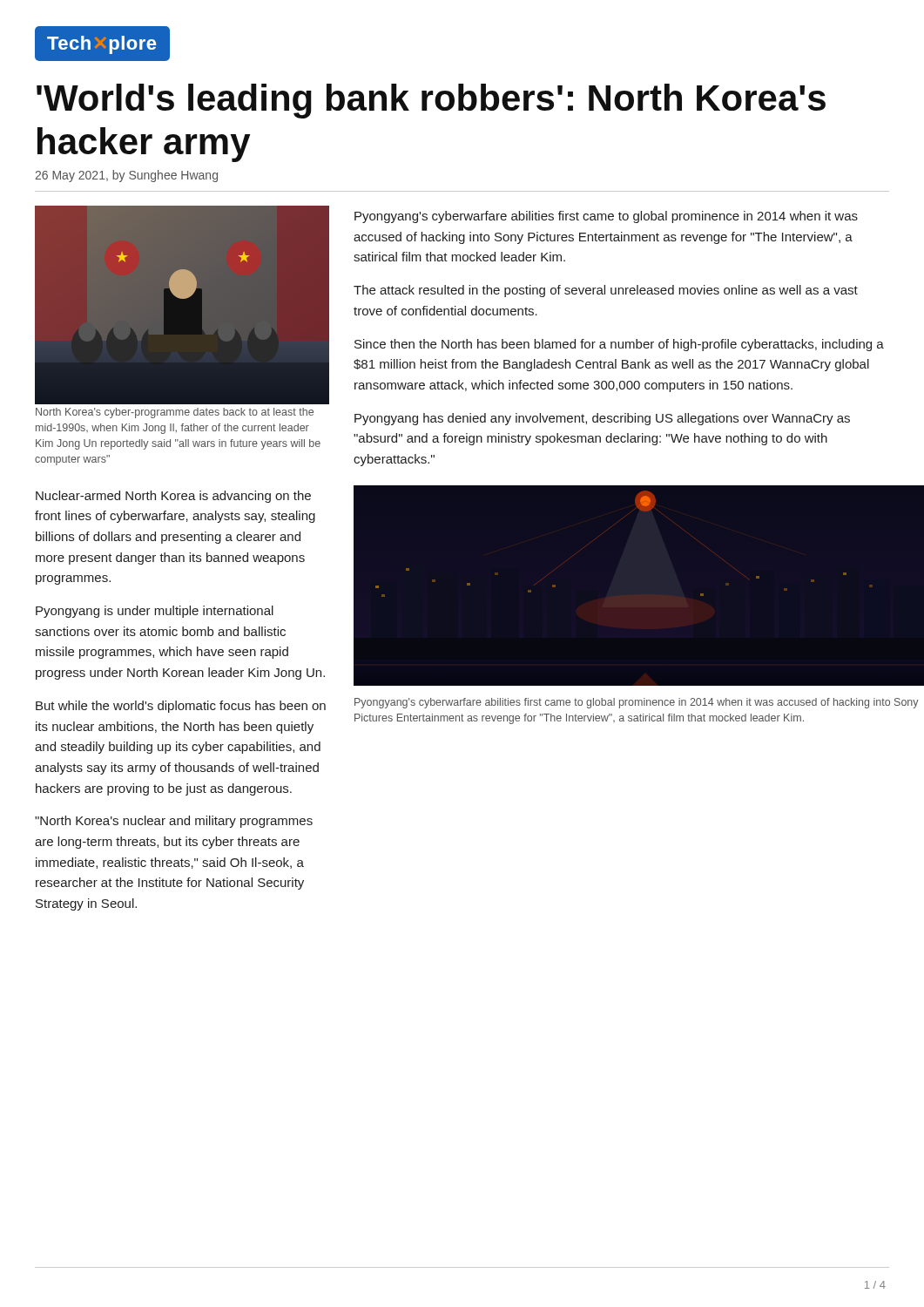The width and height of the screenshot is (924, 1307).
Task: Locate the block of text that opens with "Pyongyang is under multiple international sanctions over"
Action: point(180,641)
